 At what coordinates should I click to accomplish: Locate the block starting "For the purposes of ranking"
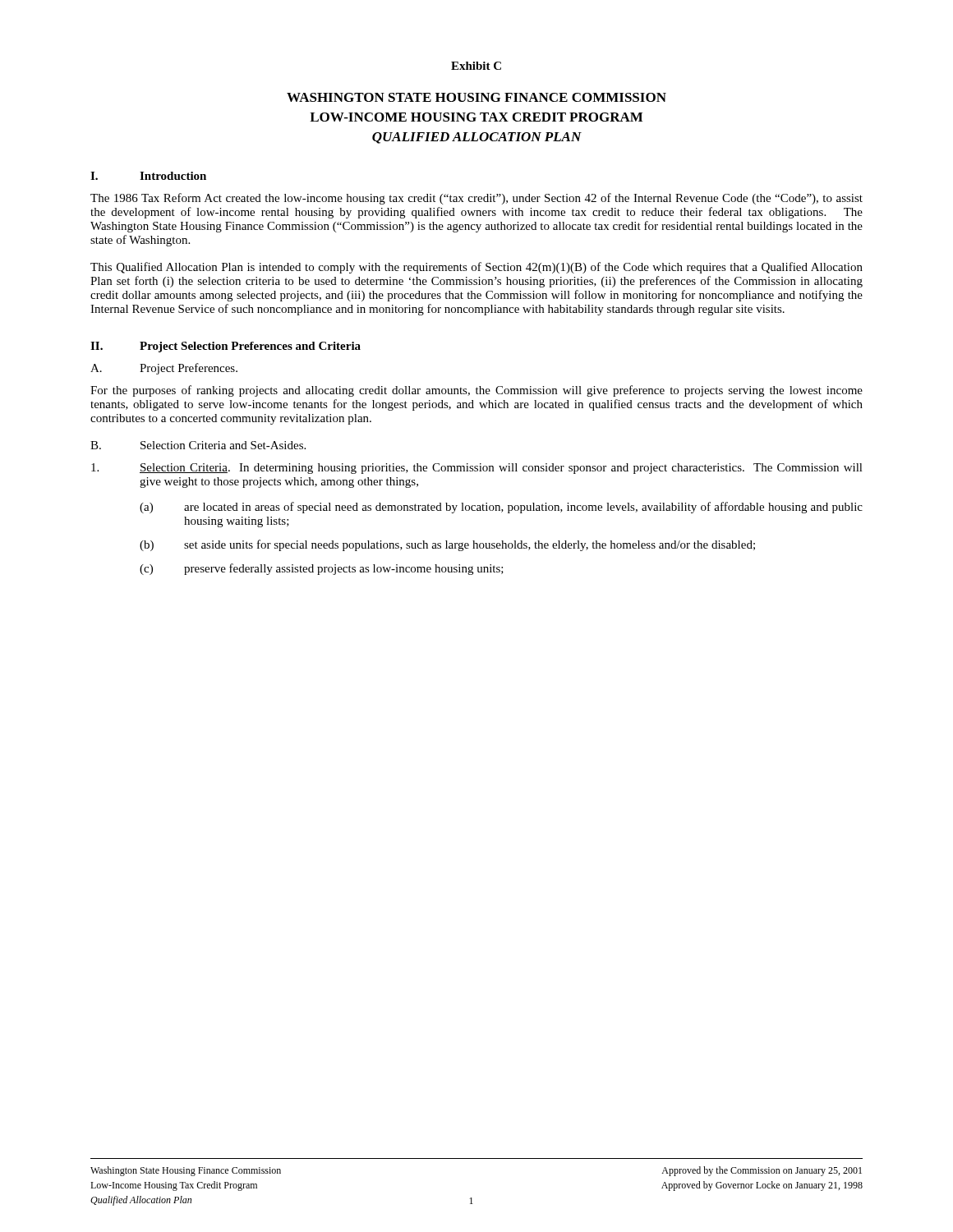(x=476, y=404)
